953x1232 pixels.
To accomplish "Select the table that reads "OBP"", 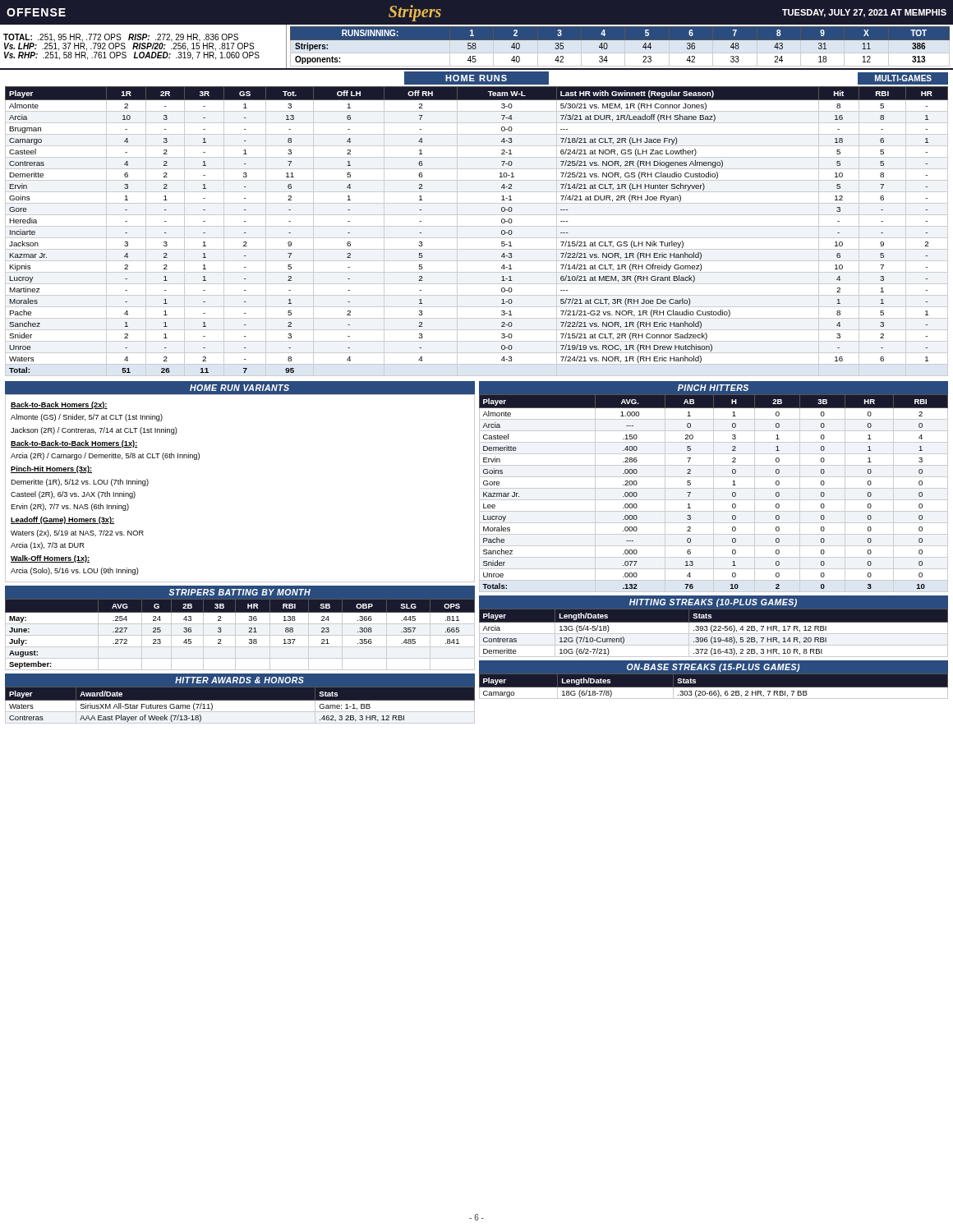I will click(x=240, y=634).
